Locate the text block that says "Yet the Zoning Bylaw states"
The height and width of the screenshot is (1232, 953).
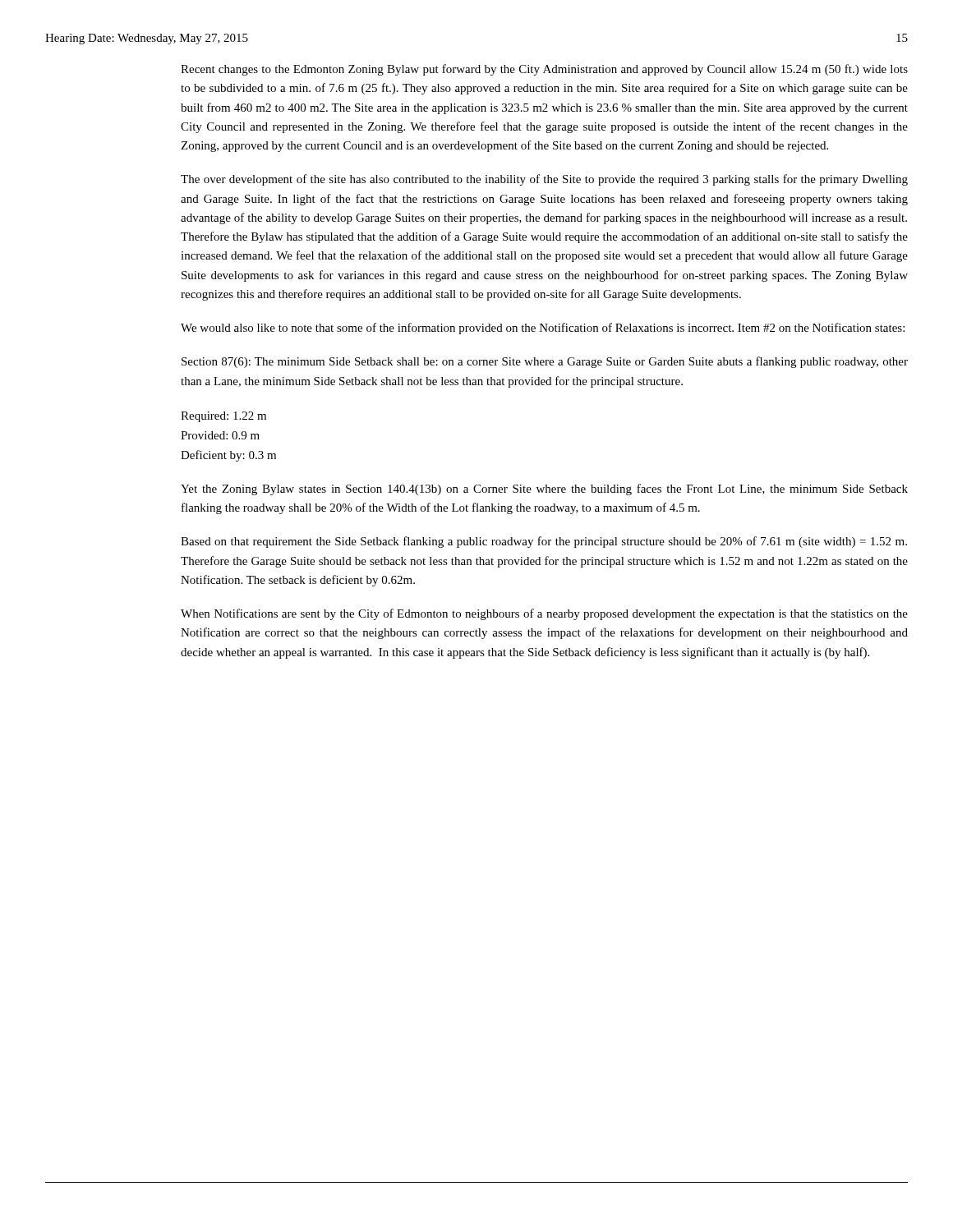[544, 498]
